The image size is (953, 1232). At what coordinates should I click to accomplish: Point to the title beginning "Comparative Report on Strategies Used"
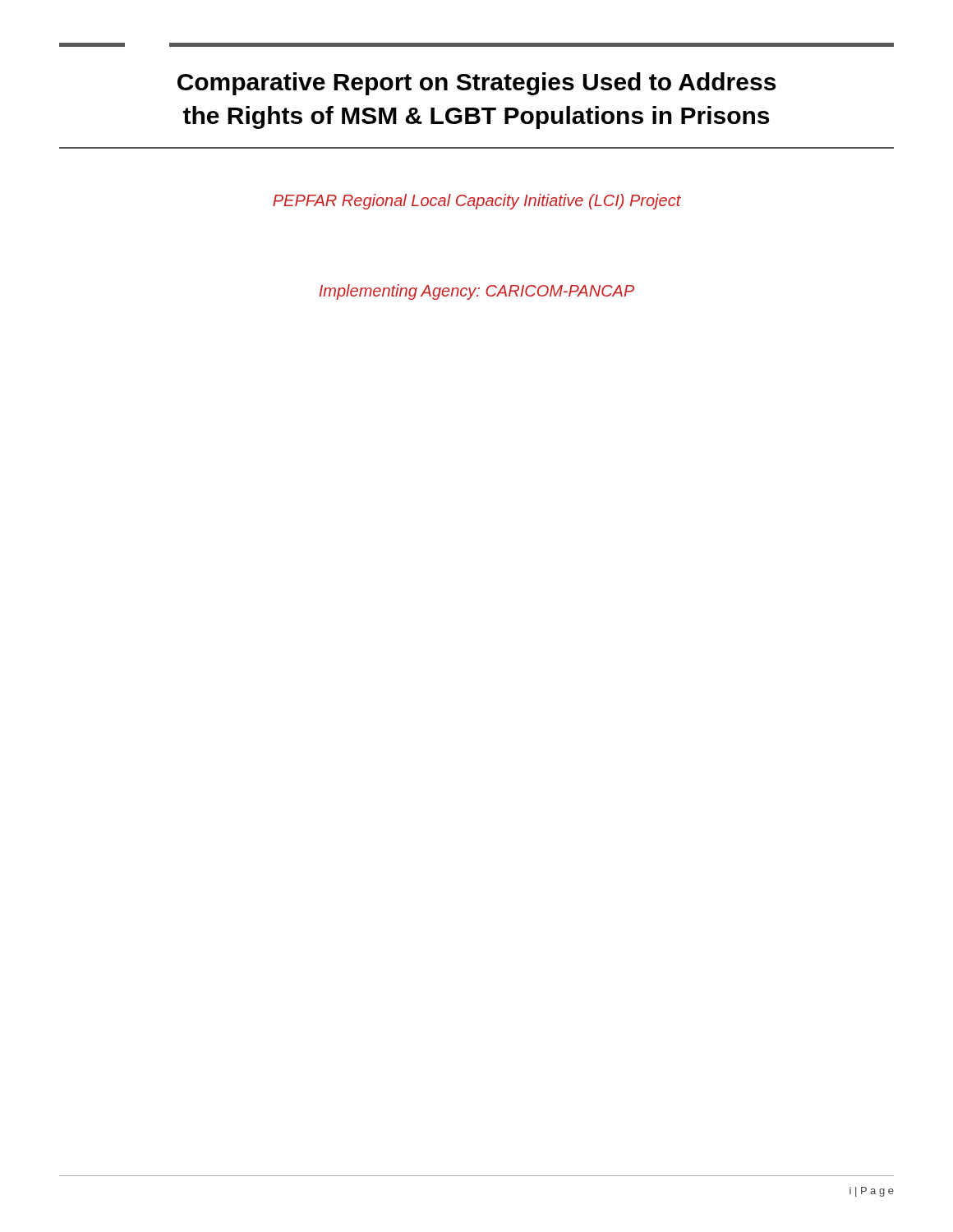click(x=476, y=99)
